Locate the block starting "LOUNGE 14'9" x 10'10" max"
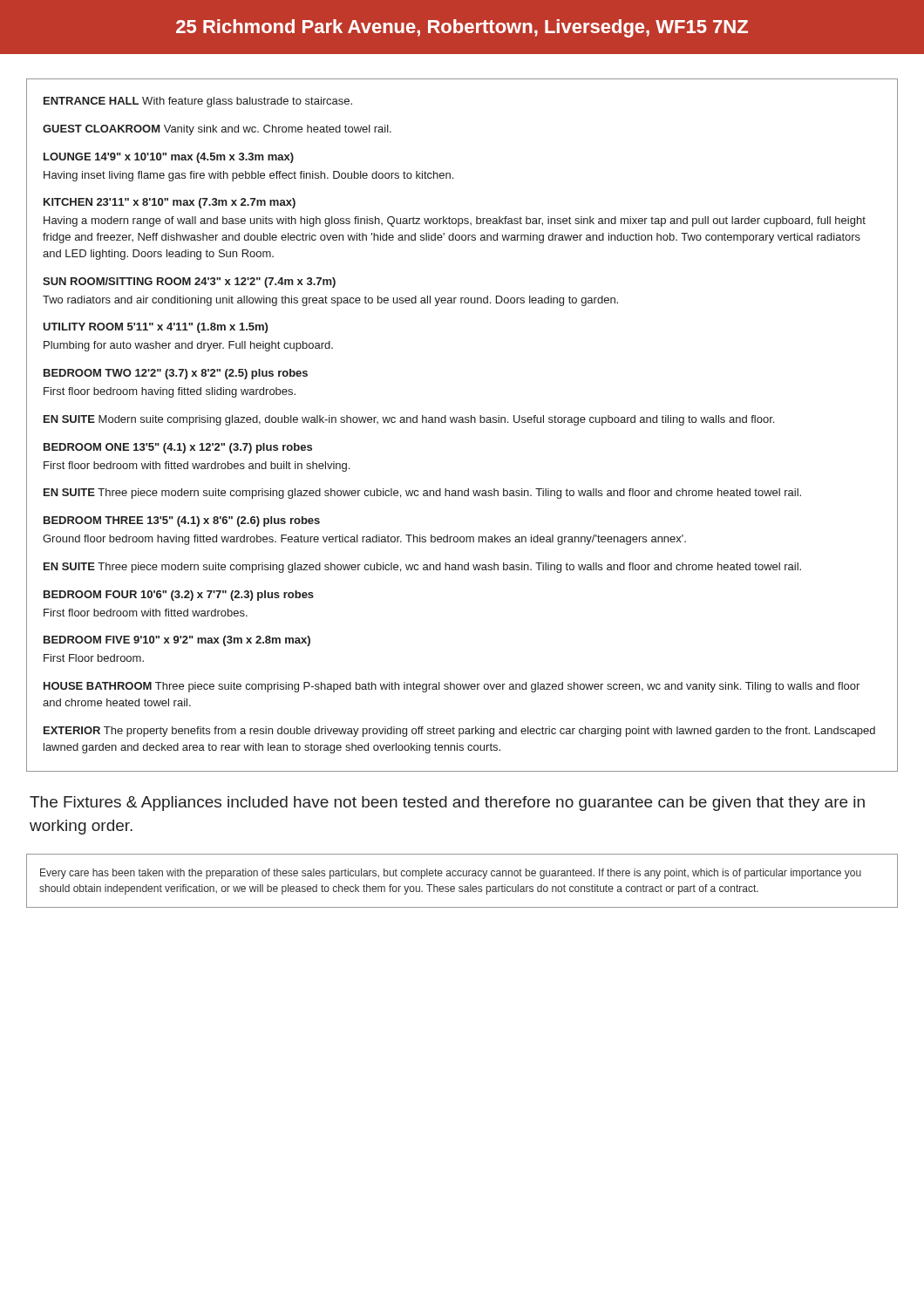 [x=169, y=158]
